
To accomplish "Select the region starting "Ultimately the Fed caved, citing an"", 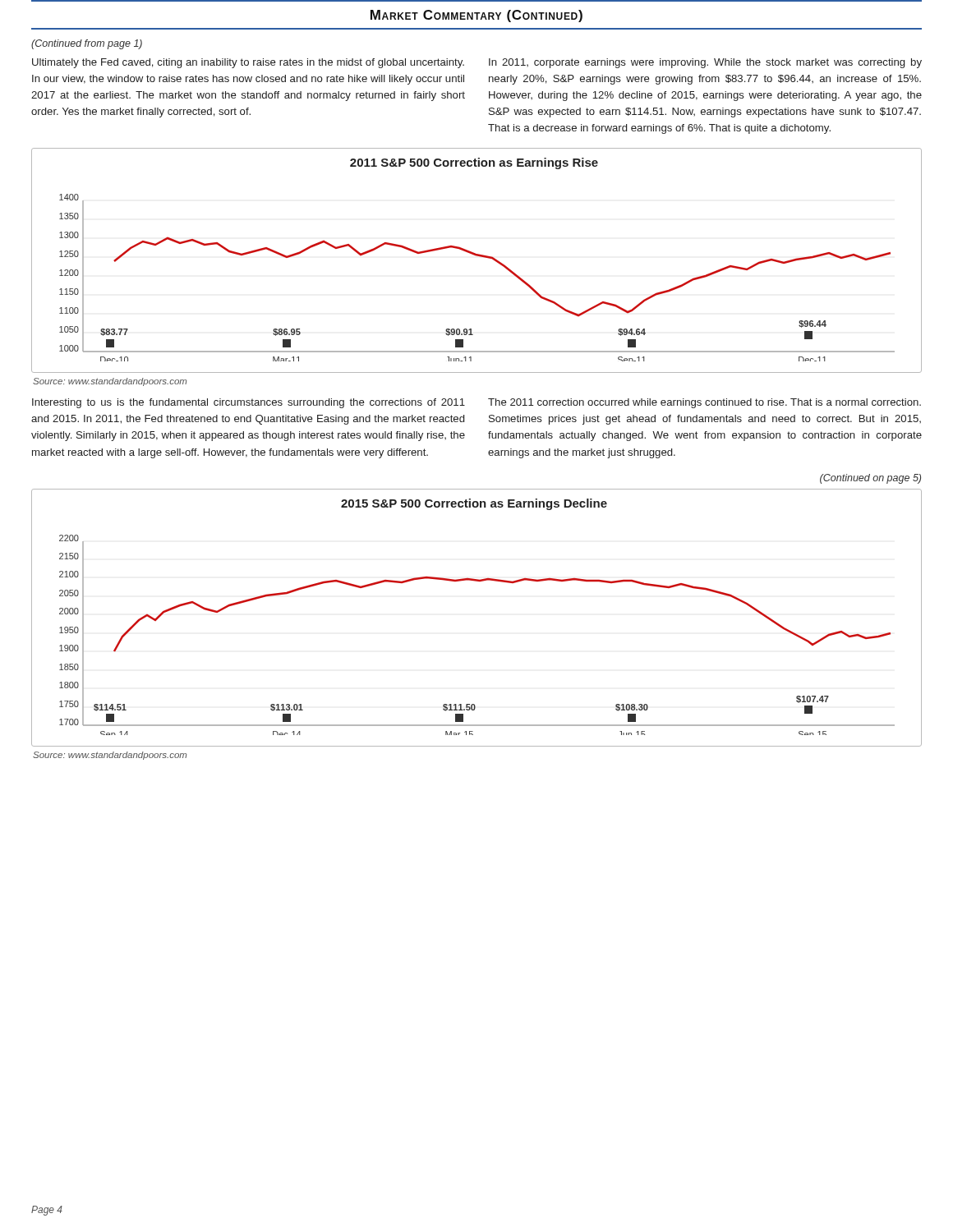I will pyautogui.click(x=248, y=87).
